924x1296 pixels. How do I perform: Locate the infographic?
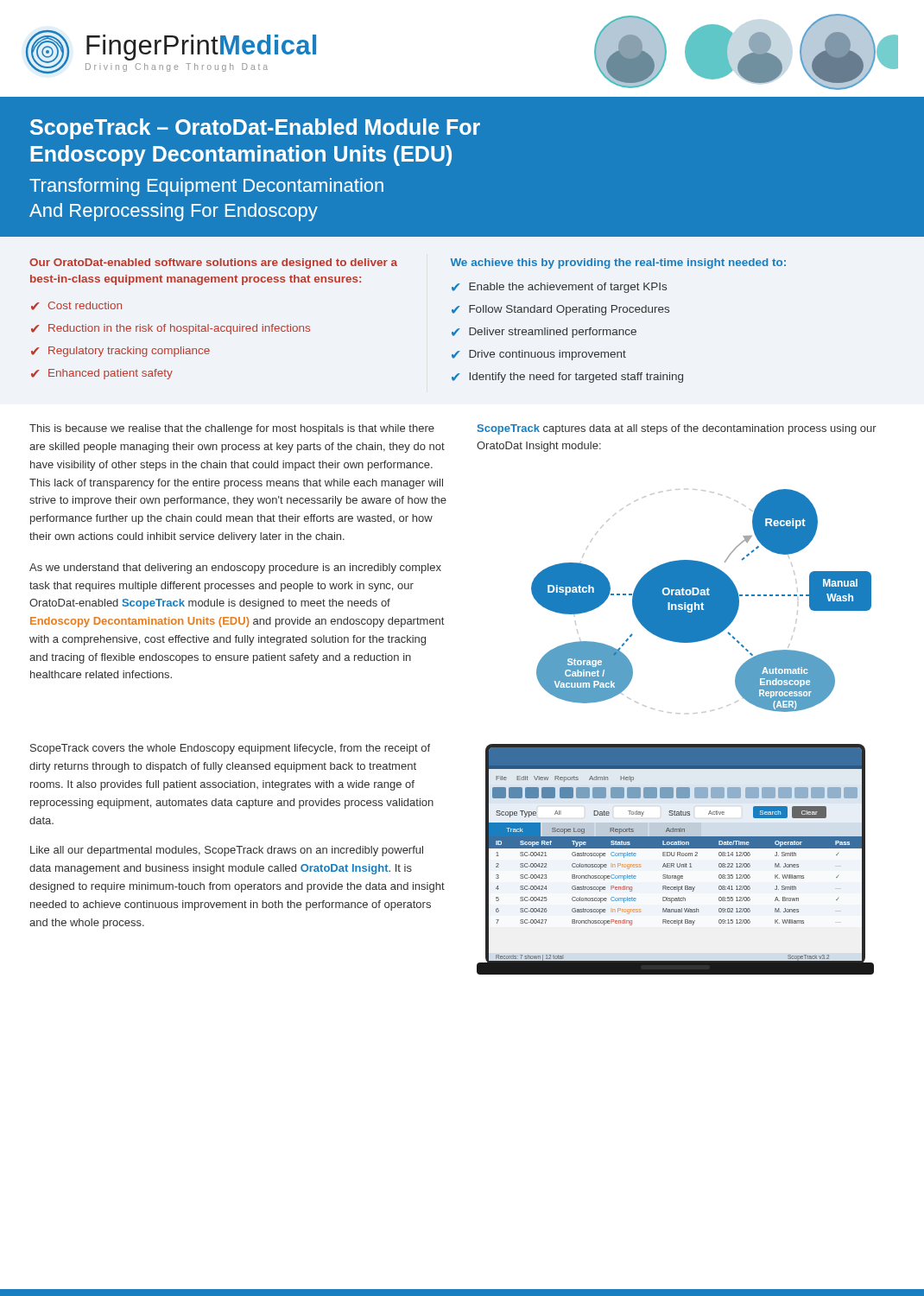pos(686,597)
